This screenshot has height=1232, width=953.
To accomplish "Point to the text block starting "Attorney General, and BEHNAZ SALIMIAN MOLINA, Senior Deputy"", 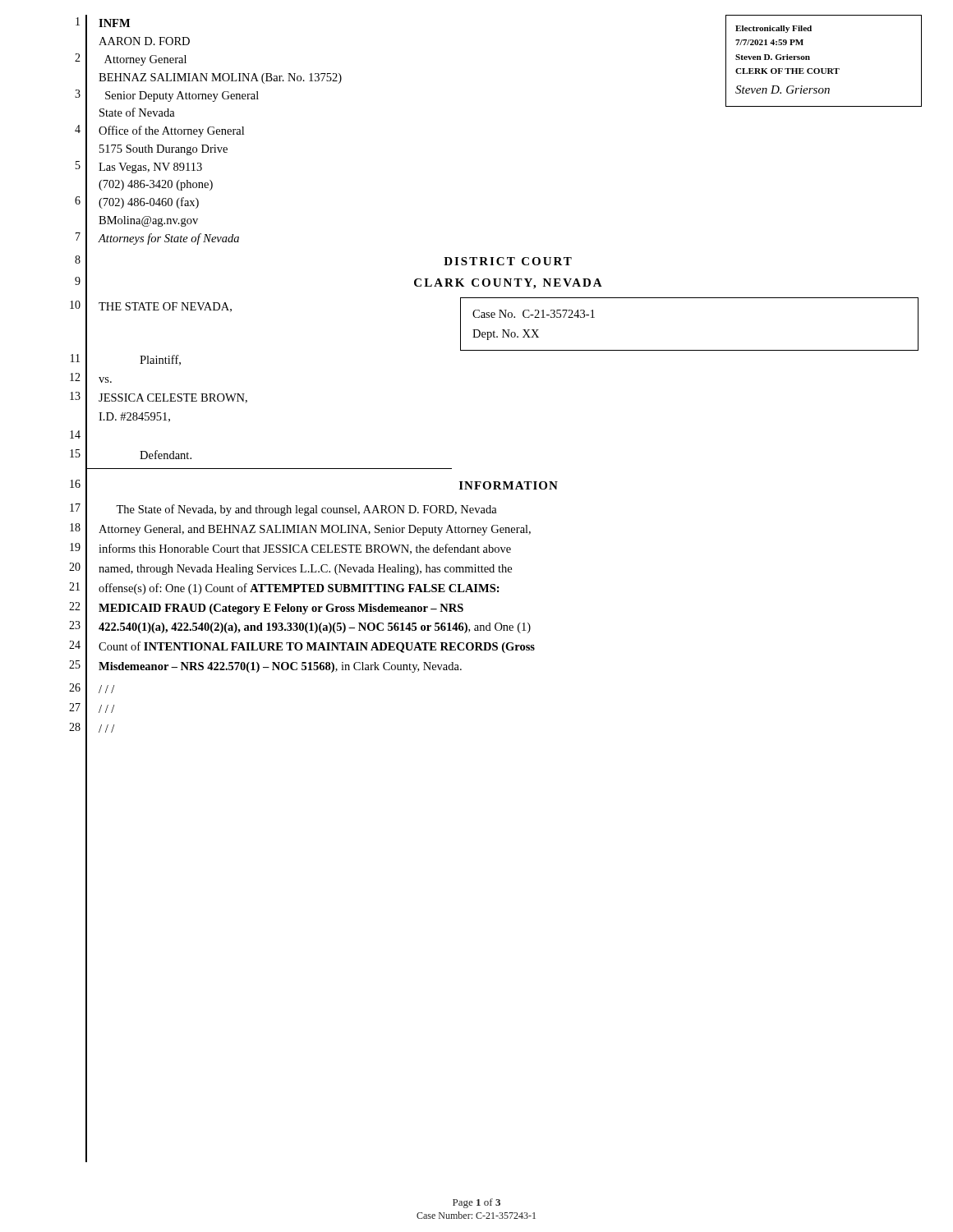I will pyautogui.click(x=315, y=529).
